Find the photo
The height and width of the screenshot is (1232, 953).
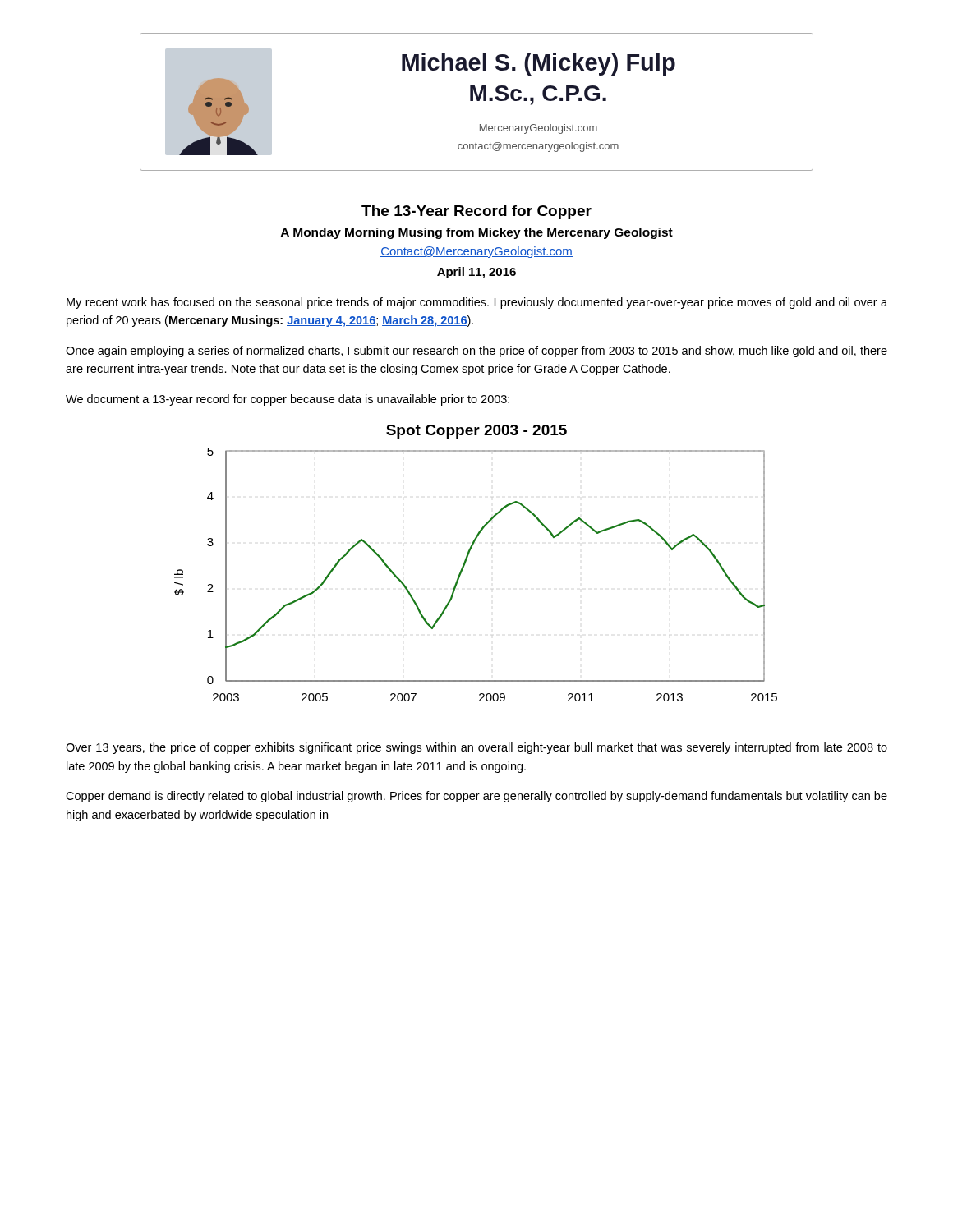pyautogui.click(x=476, y=102)
